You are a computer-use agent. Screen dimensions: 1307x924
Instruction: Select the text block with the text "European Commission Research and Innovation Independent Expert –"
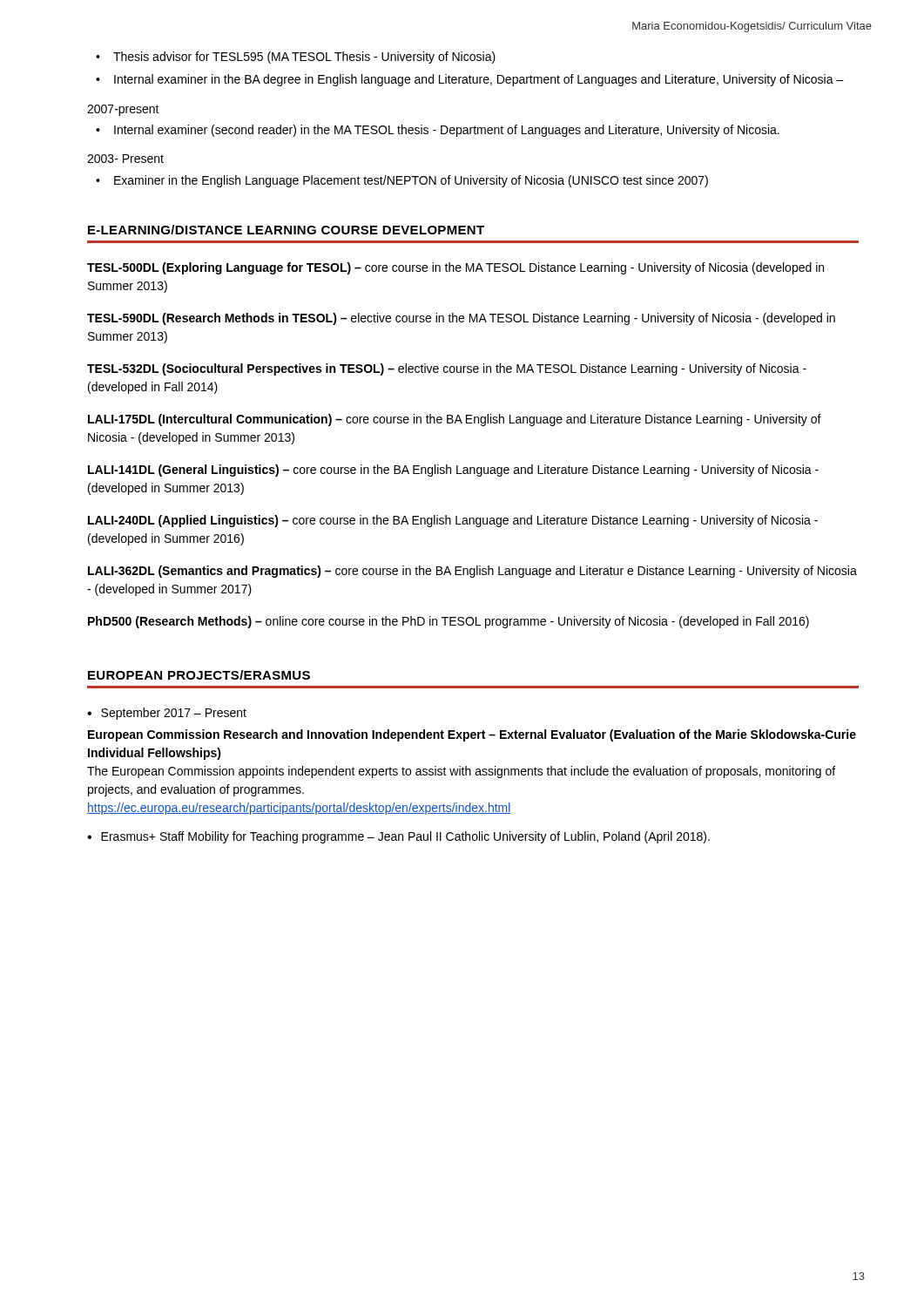pyautogui.click(x=472, y=771)
